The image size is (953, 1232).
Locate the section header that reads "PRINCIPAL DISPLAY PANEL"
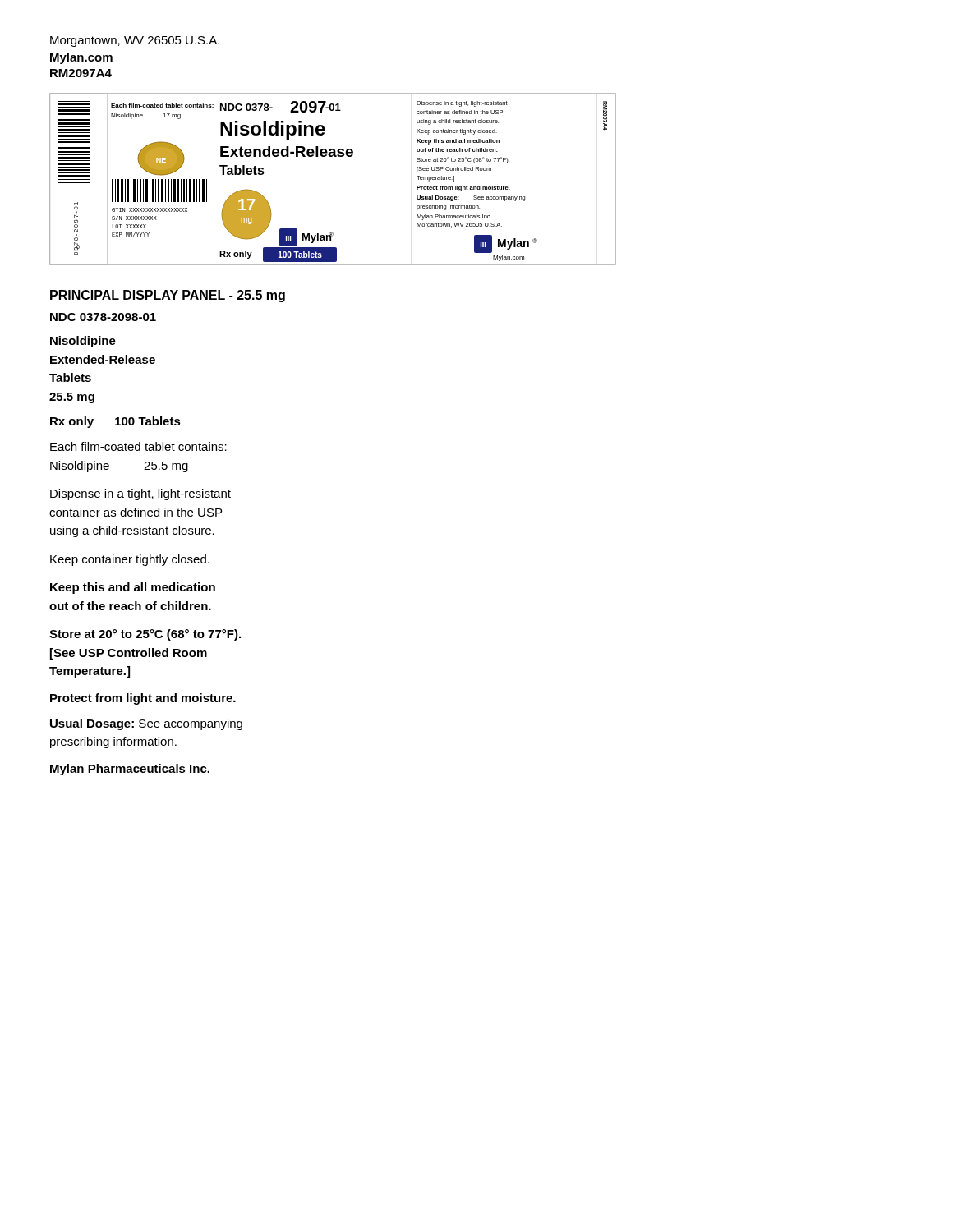(x=167, y=295)
